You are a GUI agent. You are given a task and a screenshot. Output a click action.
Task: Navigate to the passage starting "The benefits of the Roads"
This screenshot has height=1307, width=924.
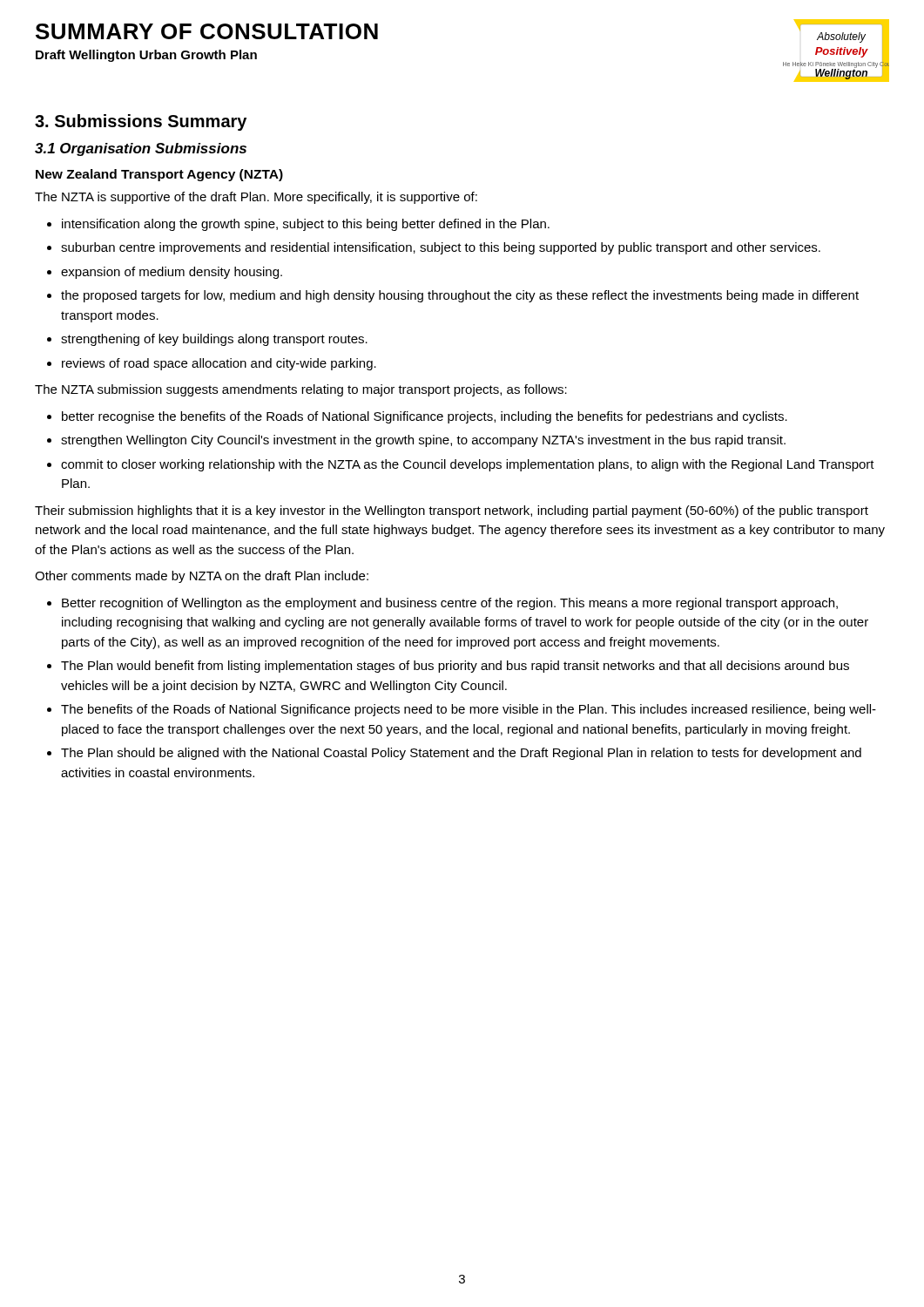pos(469,719)
